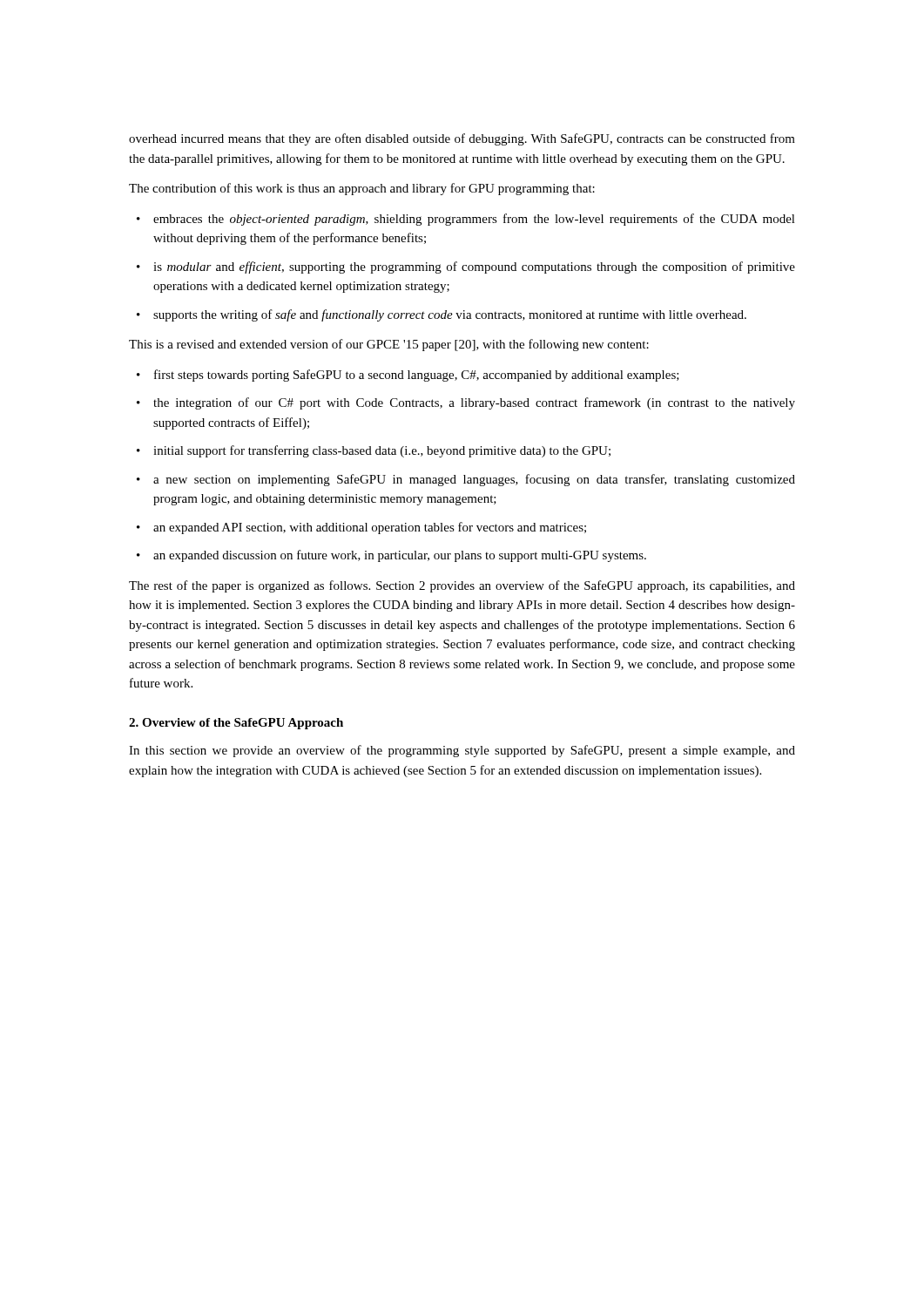The image size is (924, 1307).
Task: Point to the block beginning "initial support for transferring class-based data (i.e.,"
Action: coord(462,451)
